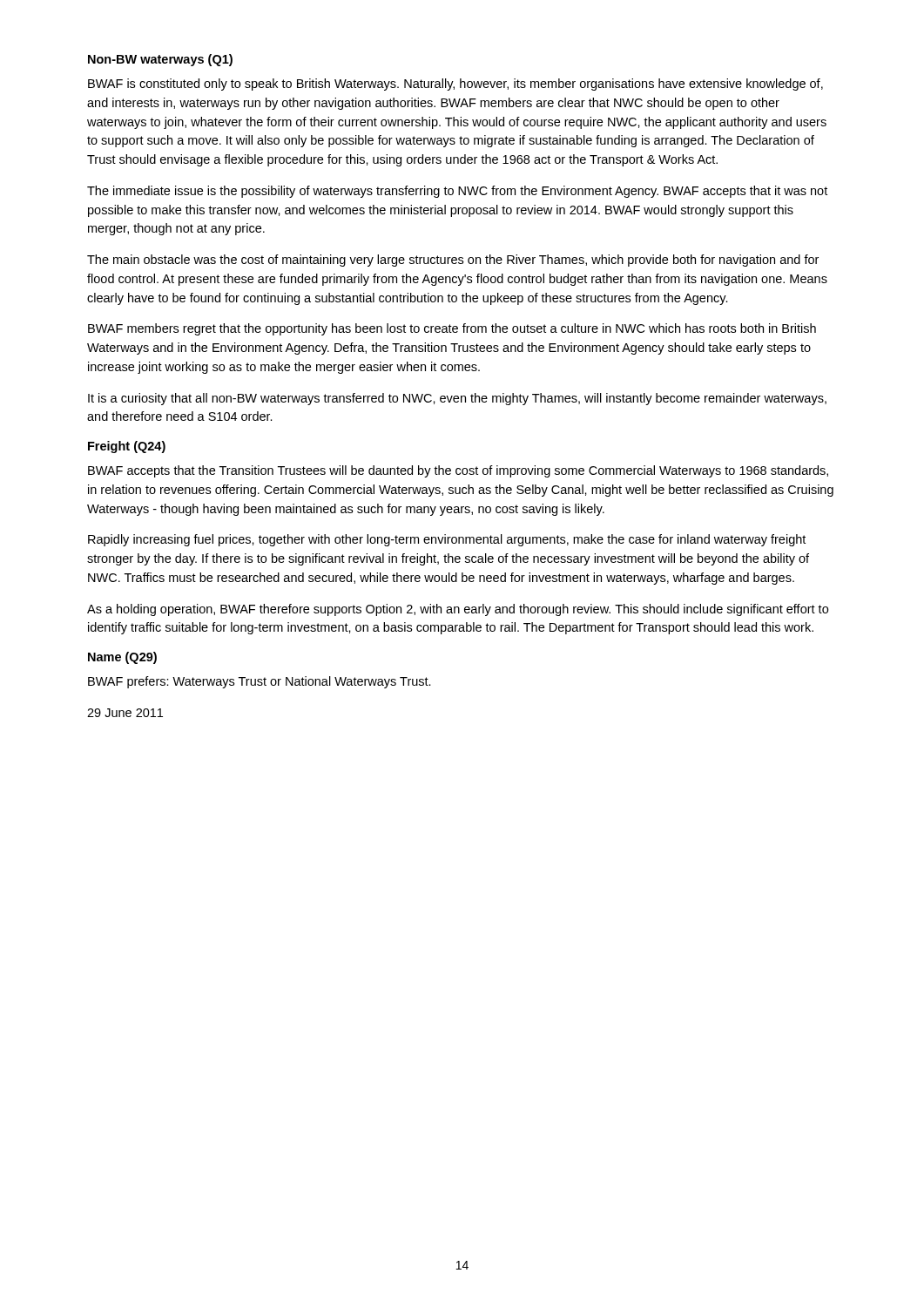This screenshot has height=1307, width=924.
Task: Click the passage that begins "BWAF accepts that the"
Action: [461, 489]
